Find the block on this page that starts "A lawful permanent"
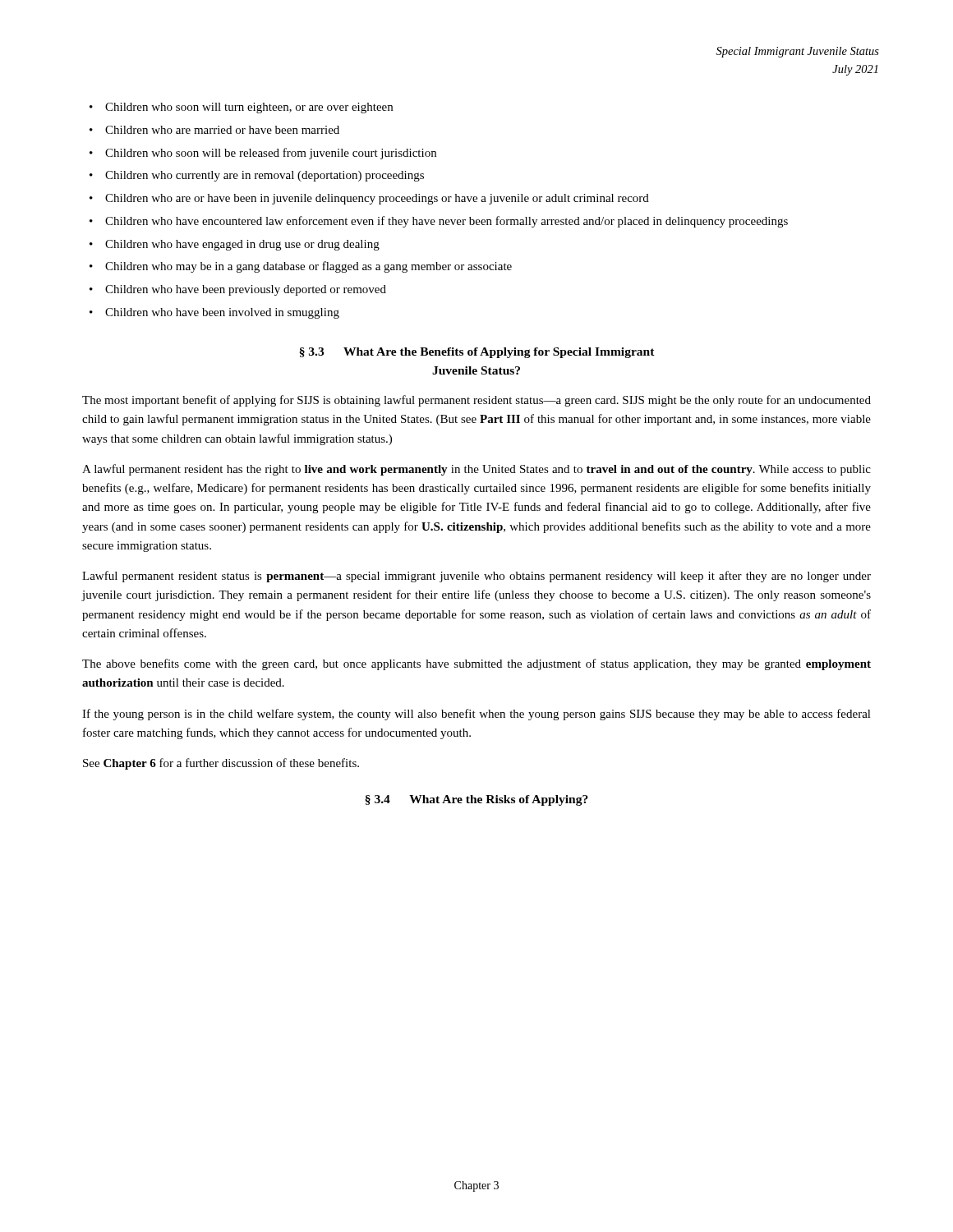The image size is (953, 1232). coord(476,507)
